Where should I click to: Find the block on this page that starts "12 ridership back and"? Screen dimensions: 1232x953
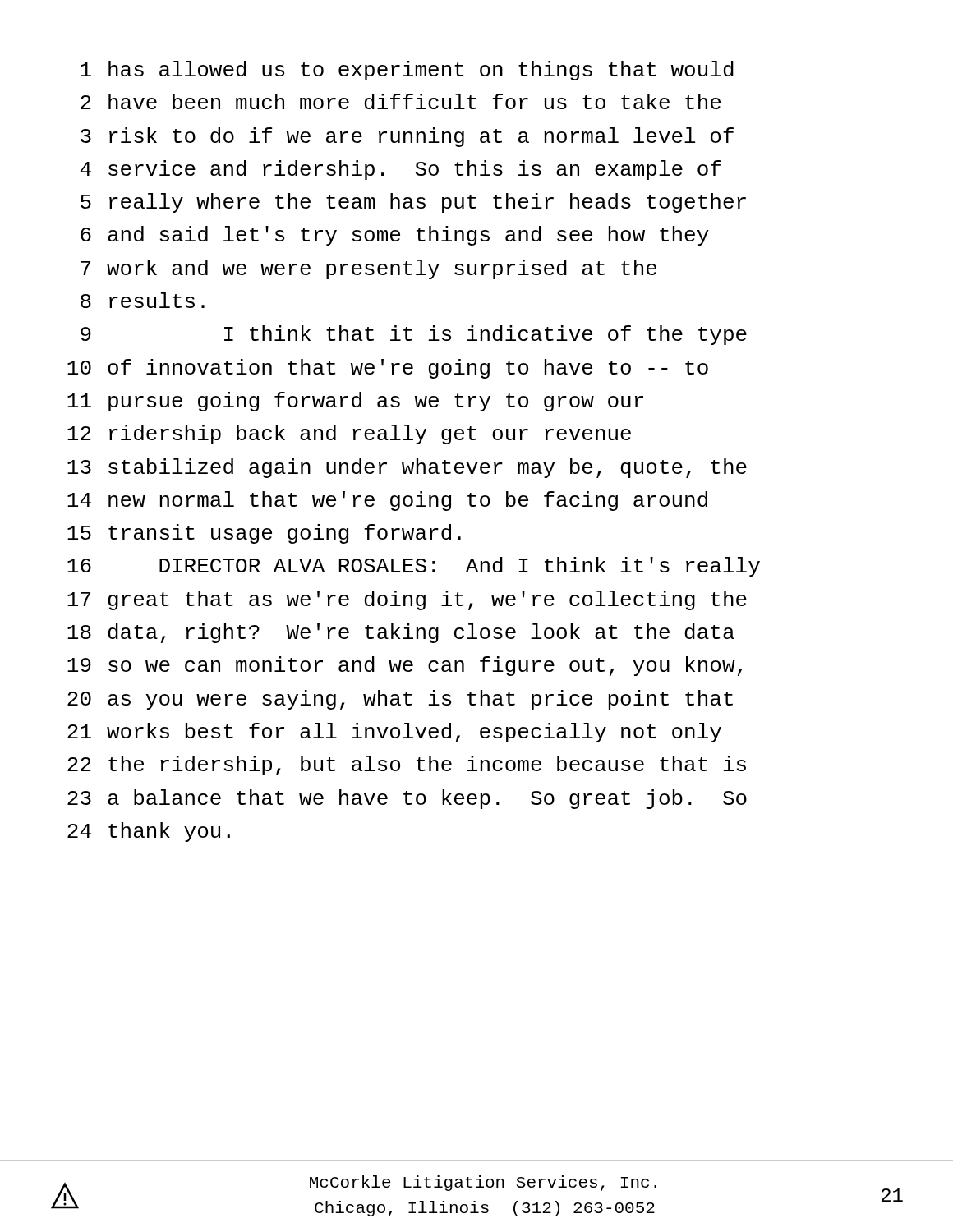pos(476,435)
